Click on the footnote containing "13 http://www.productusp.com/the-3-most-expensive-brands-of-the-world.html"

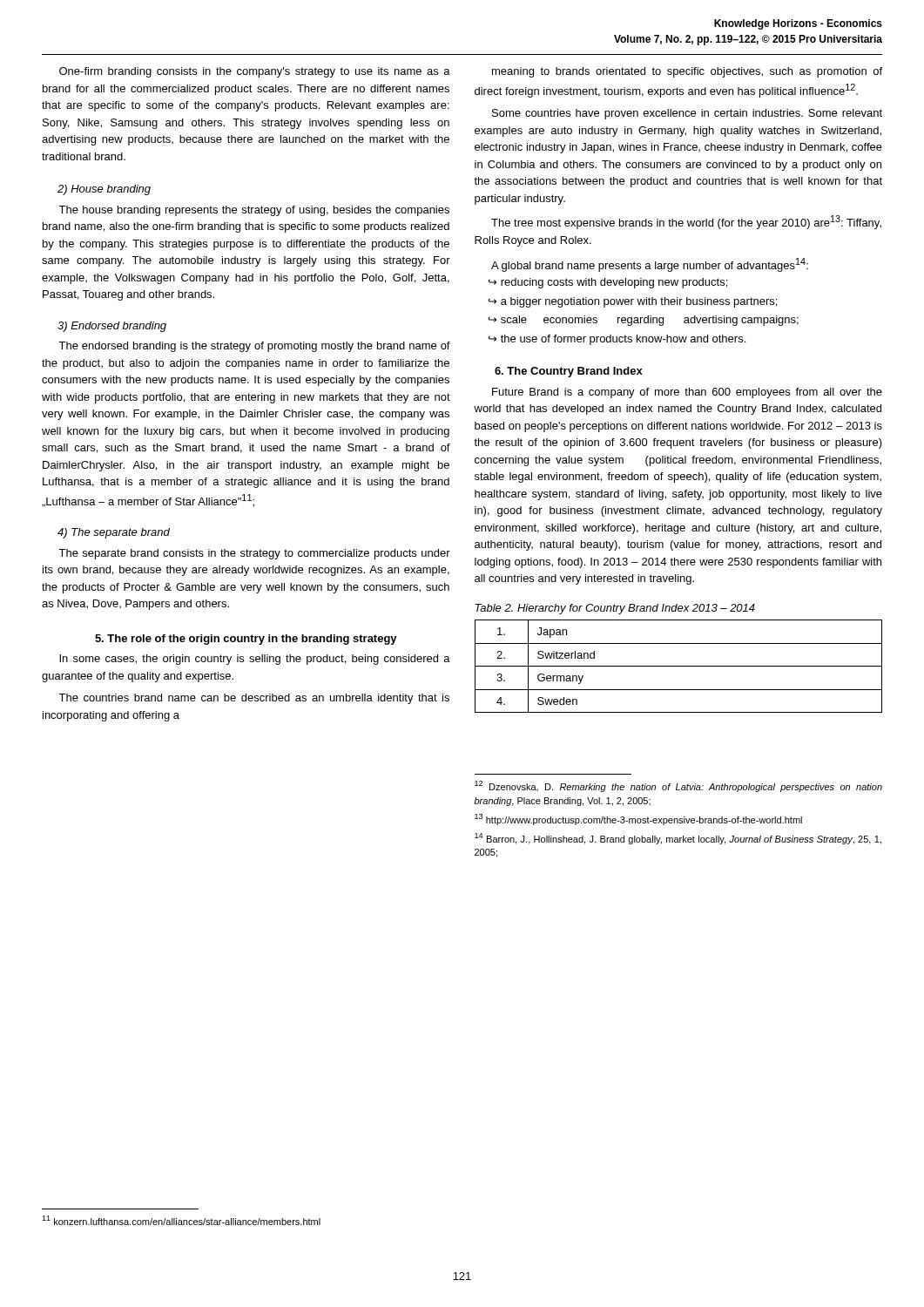coord(638,818)
